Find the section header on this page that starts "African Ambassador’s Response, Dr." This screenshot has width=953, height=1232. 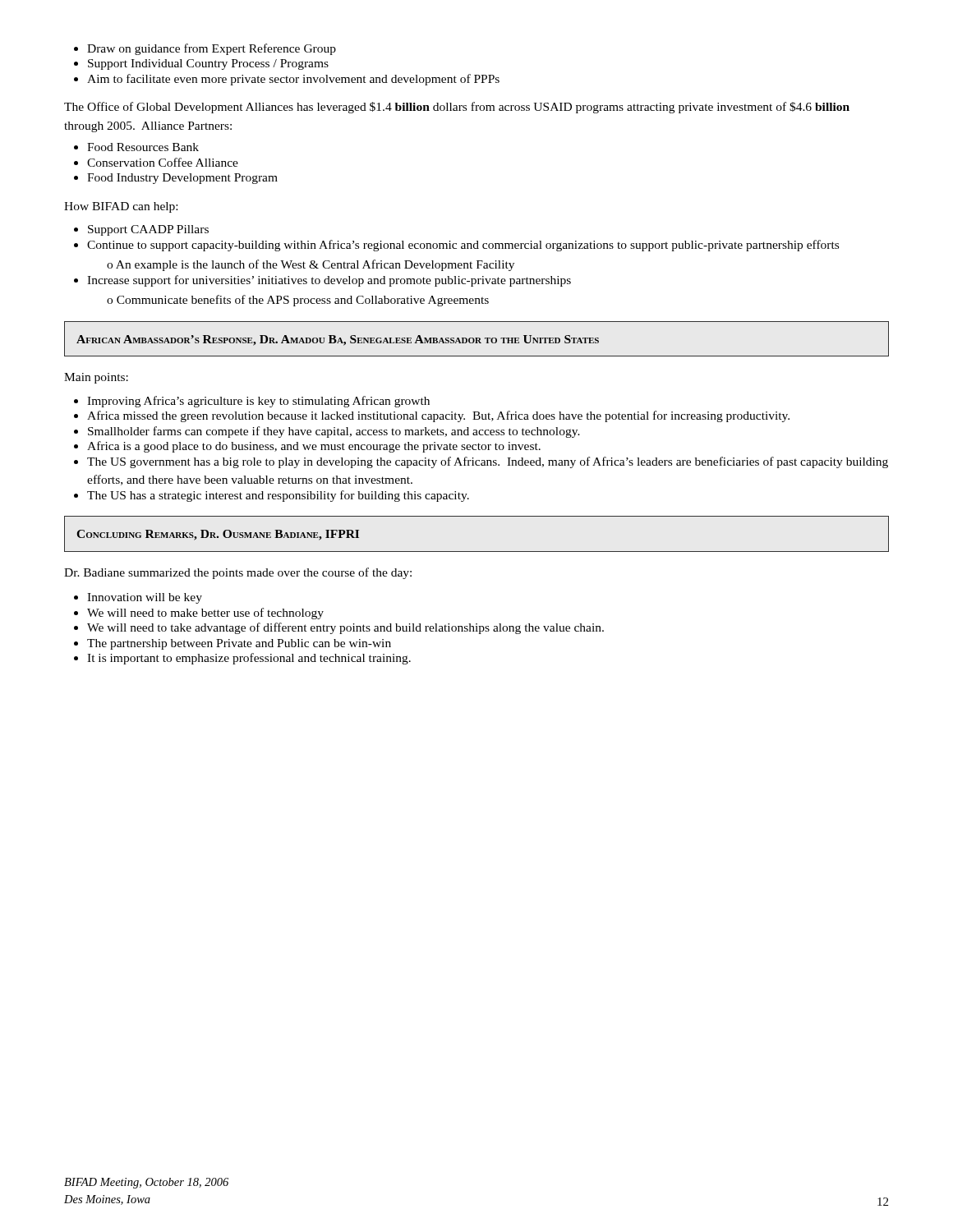point(476,339)
